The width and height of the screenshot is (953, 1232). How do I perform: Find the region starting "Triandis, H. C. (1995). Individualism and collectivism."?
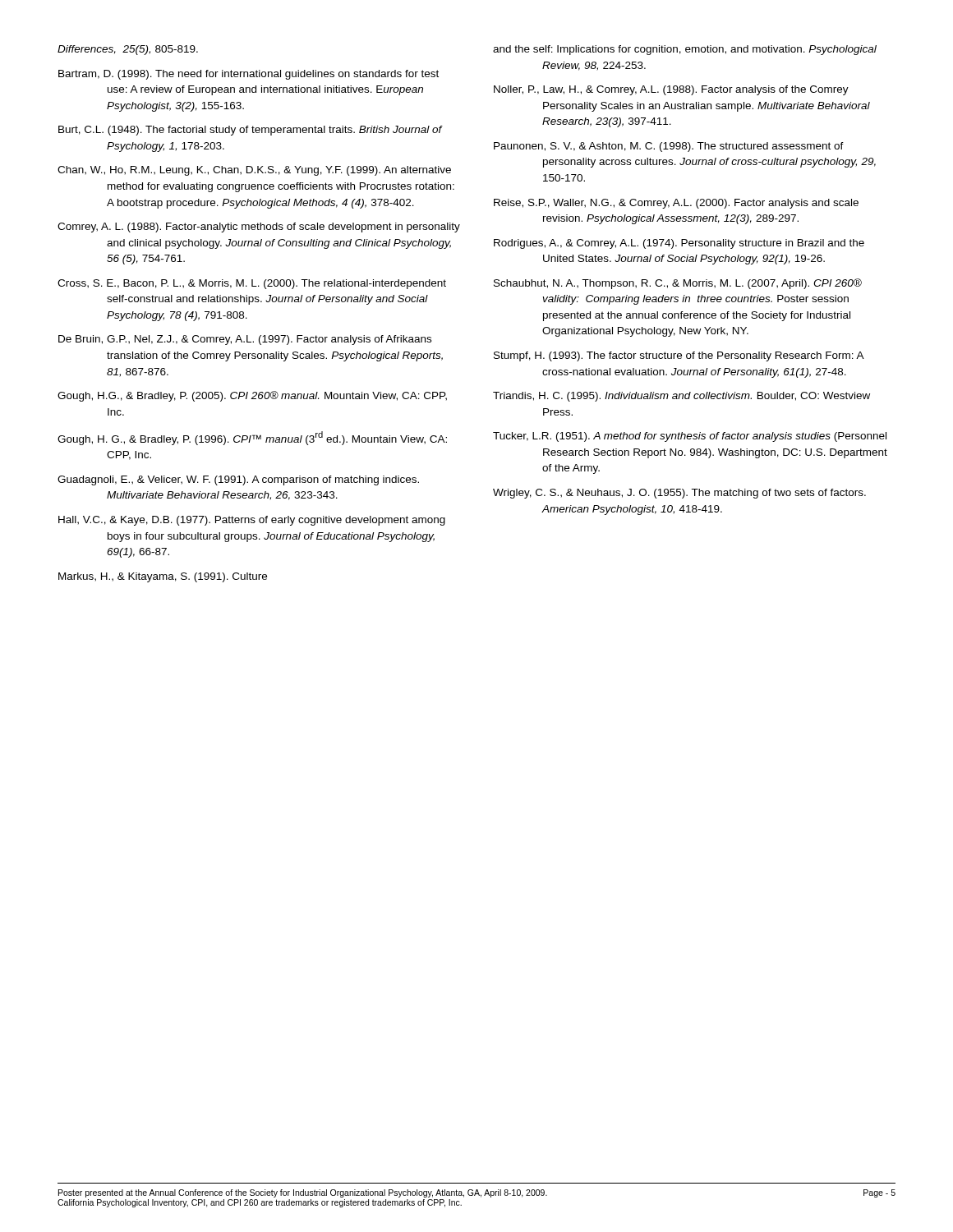click(x=682, y=404)
